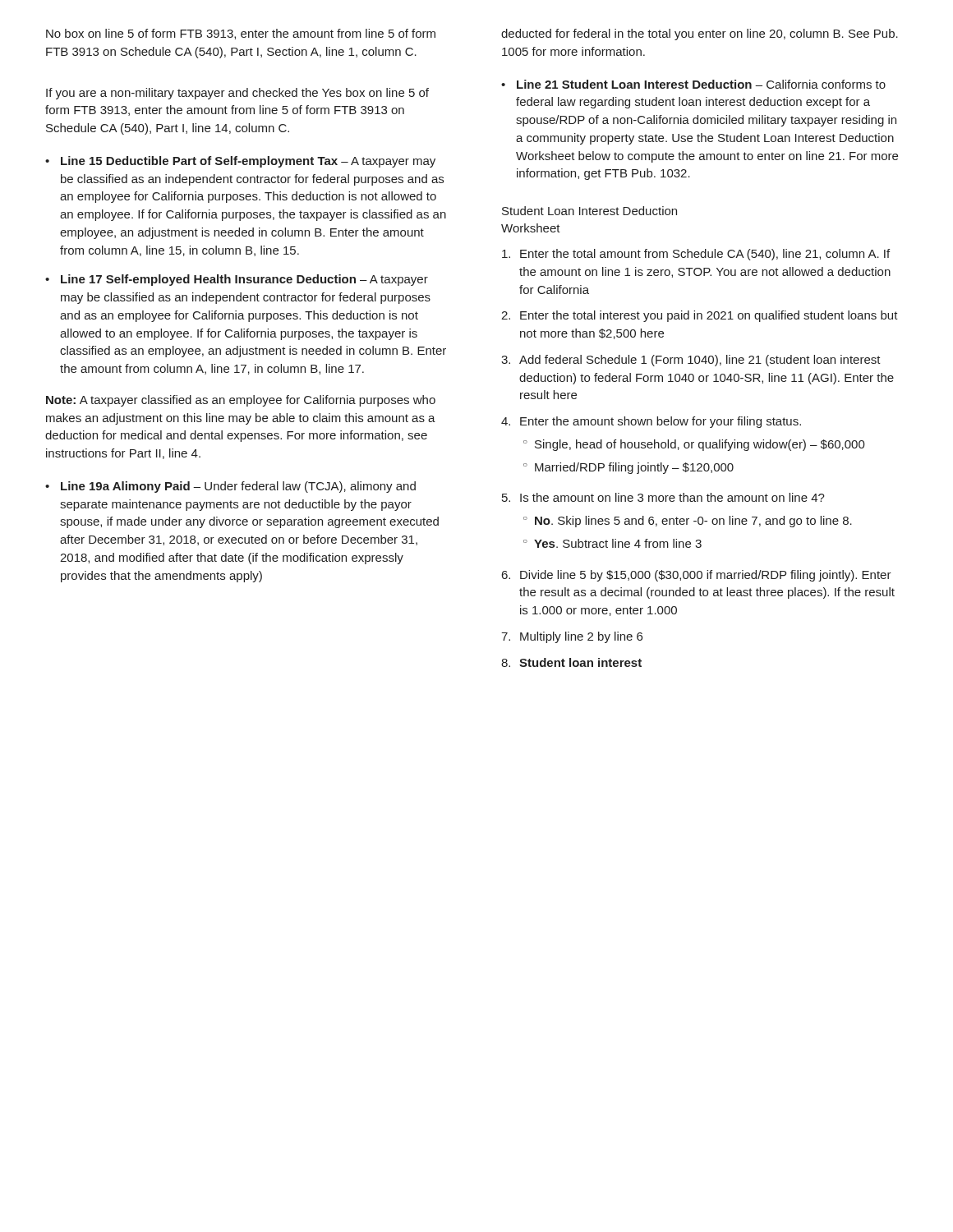953x1232 pixels.
Task: Find the block on this page that starts "No box on line 5 of form"
Action: coord(241,42)
